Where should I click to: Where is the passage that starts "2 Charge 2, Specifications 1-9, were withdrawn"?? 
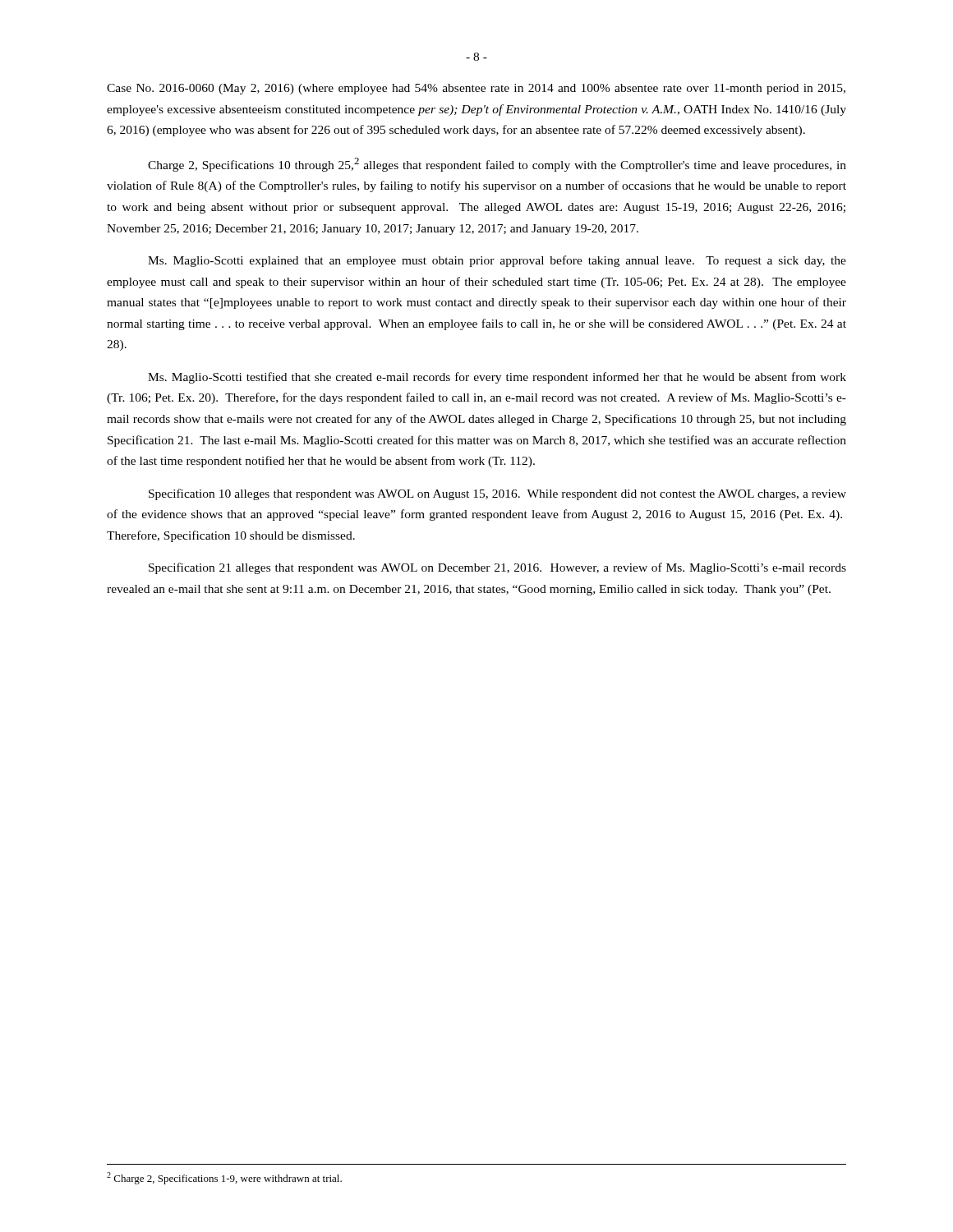click(225, 1178)
